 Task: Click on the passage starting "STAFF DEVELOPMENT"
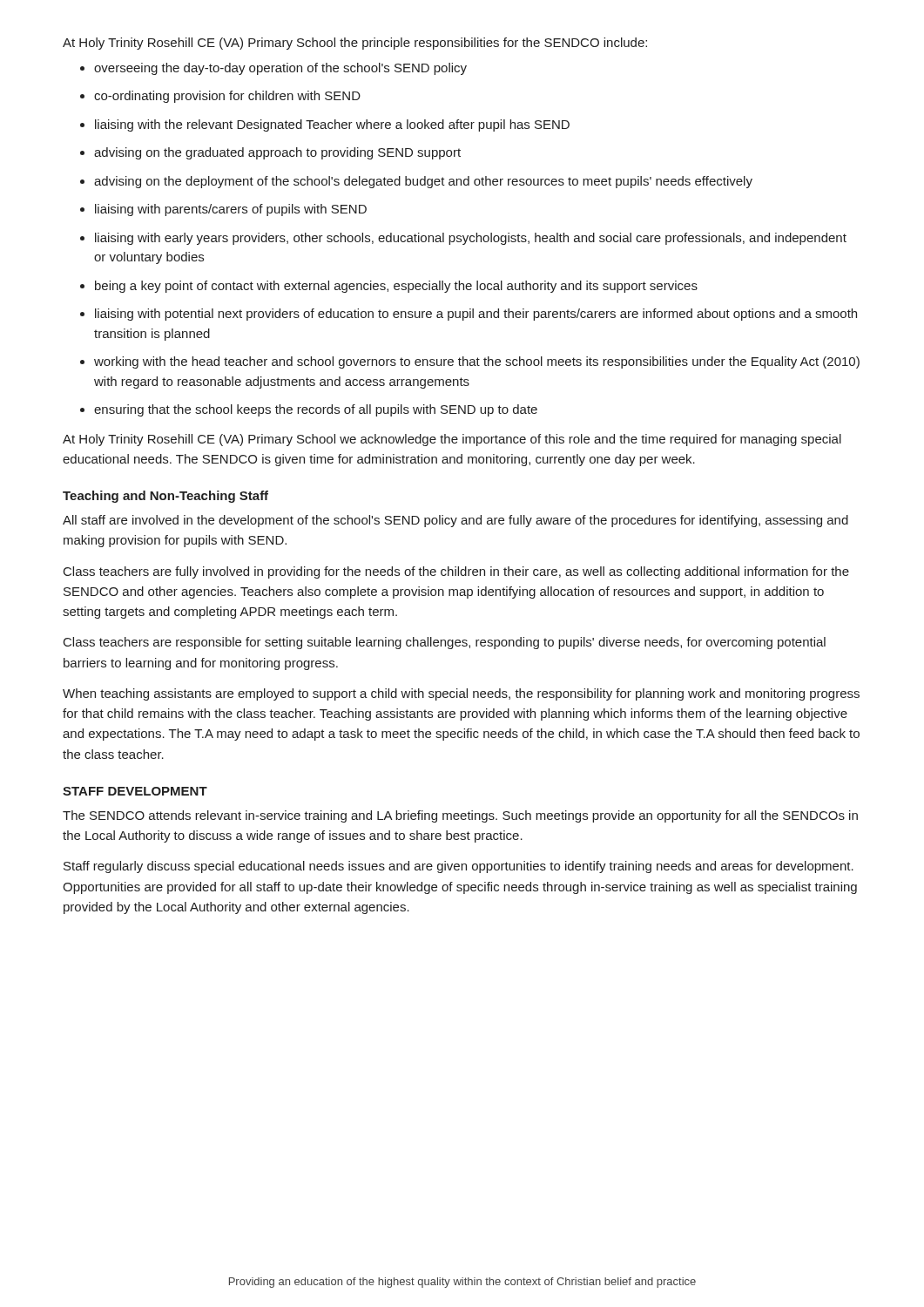pos(135,791)
